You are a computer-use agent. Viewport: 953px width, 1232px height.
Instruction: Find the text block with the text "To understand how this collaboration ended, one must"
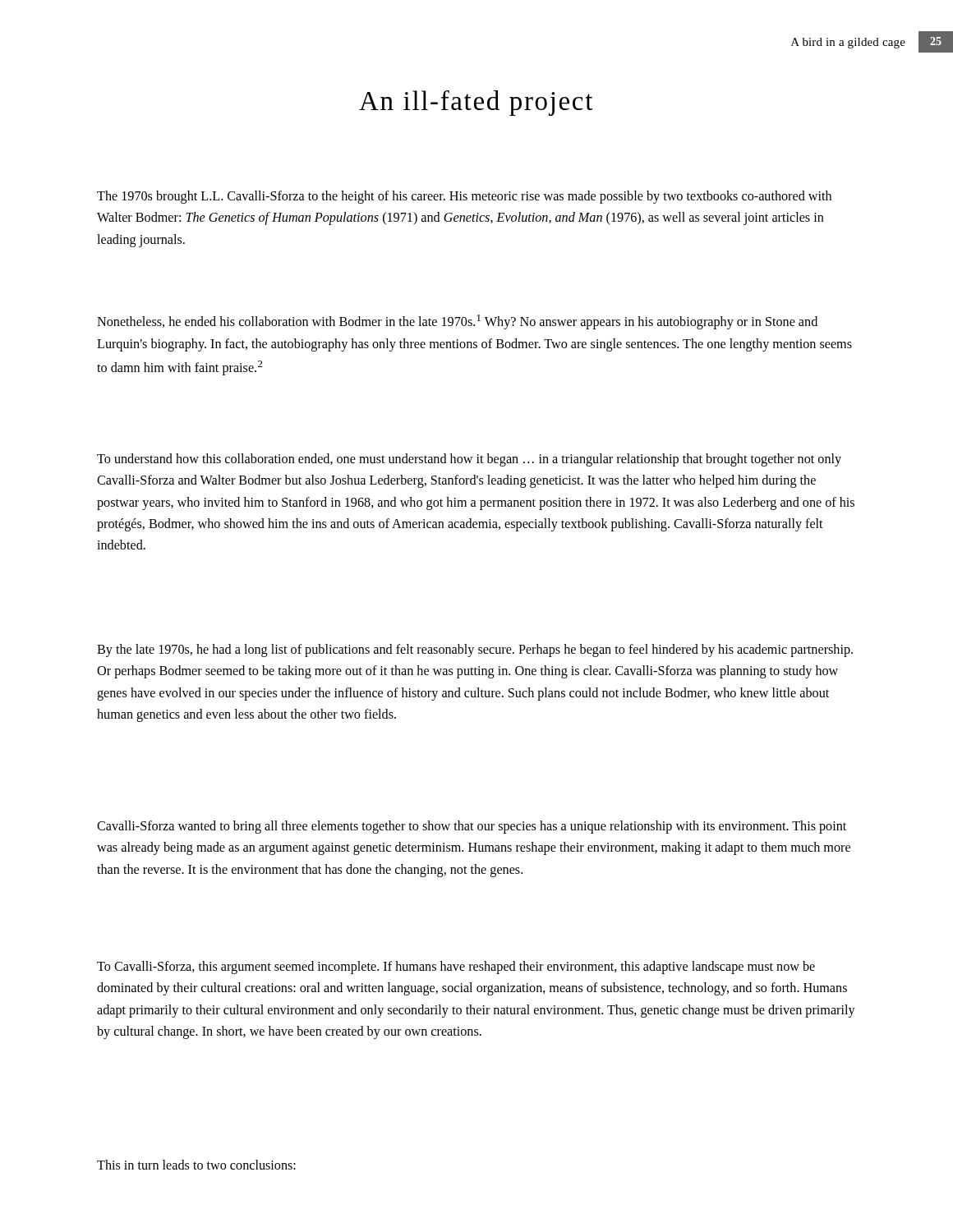pos(476,502)
